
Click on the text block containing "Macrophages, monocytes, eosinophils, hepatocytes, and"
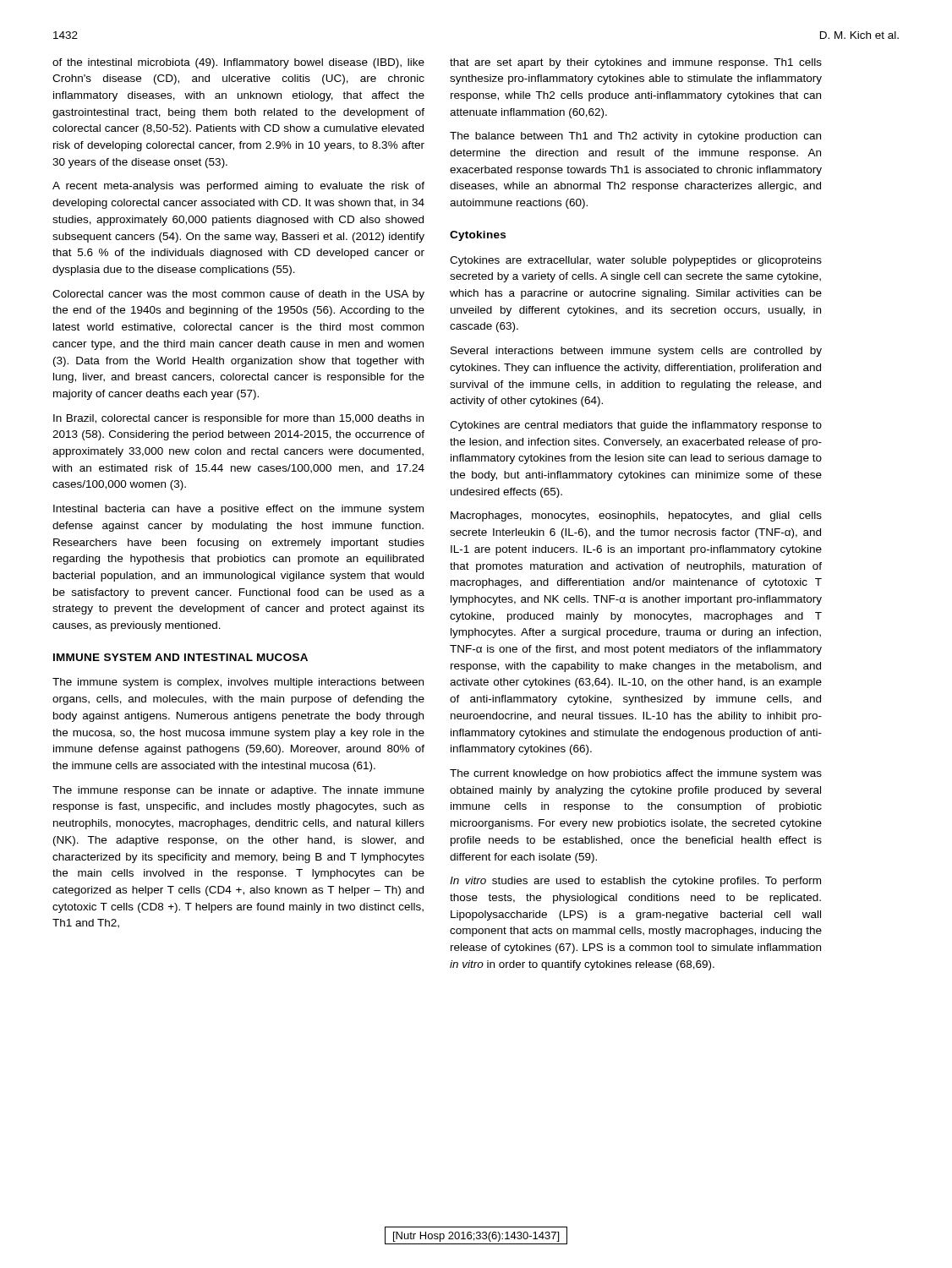pyautogui.click(x=636, y=632)
